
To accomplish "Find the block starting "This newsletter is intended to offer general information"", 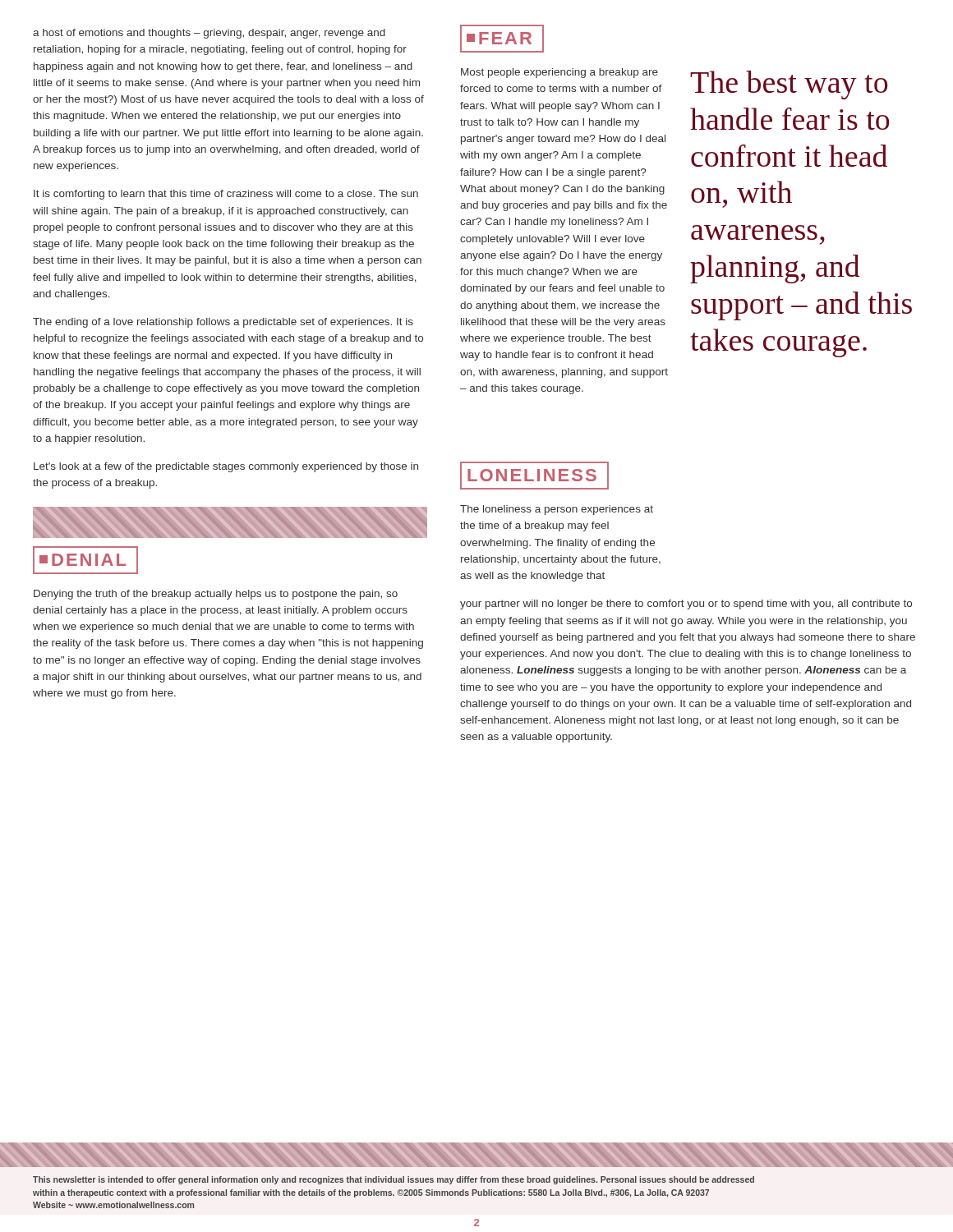I will (394, 1192).
